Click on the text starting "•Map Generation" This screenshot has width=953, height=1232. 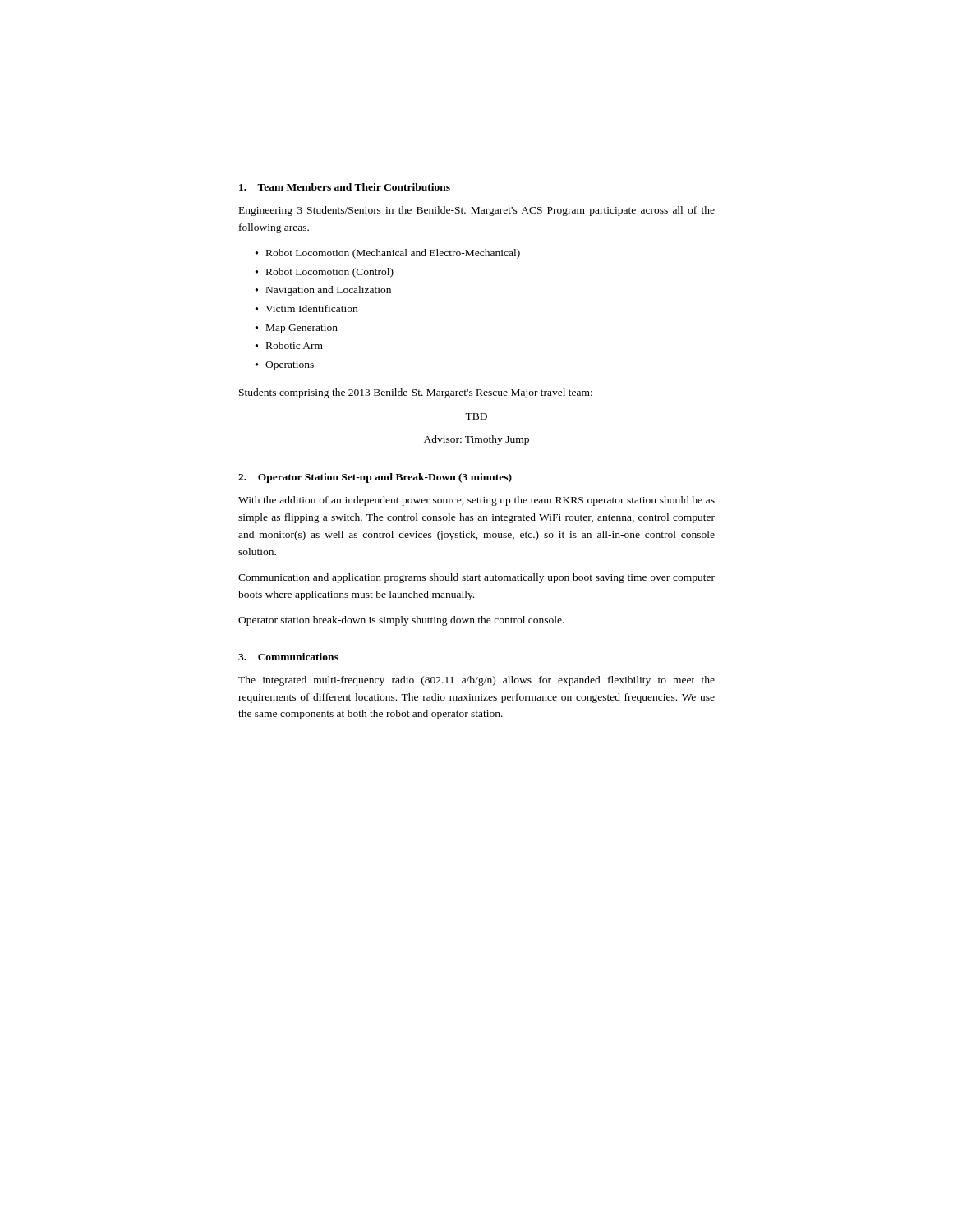296,328
